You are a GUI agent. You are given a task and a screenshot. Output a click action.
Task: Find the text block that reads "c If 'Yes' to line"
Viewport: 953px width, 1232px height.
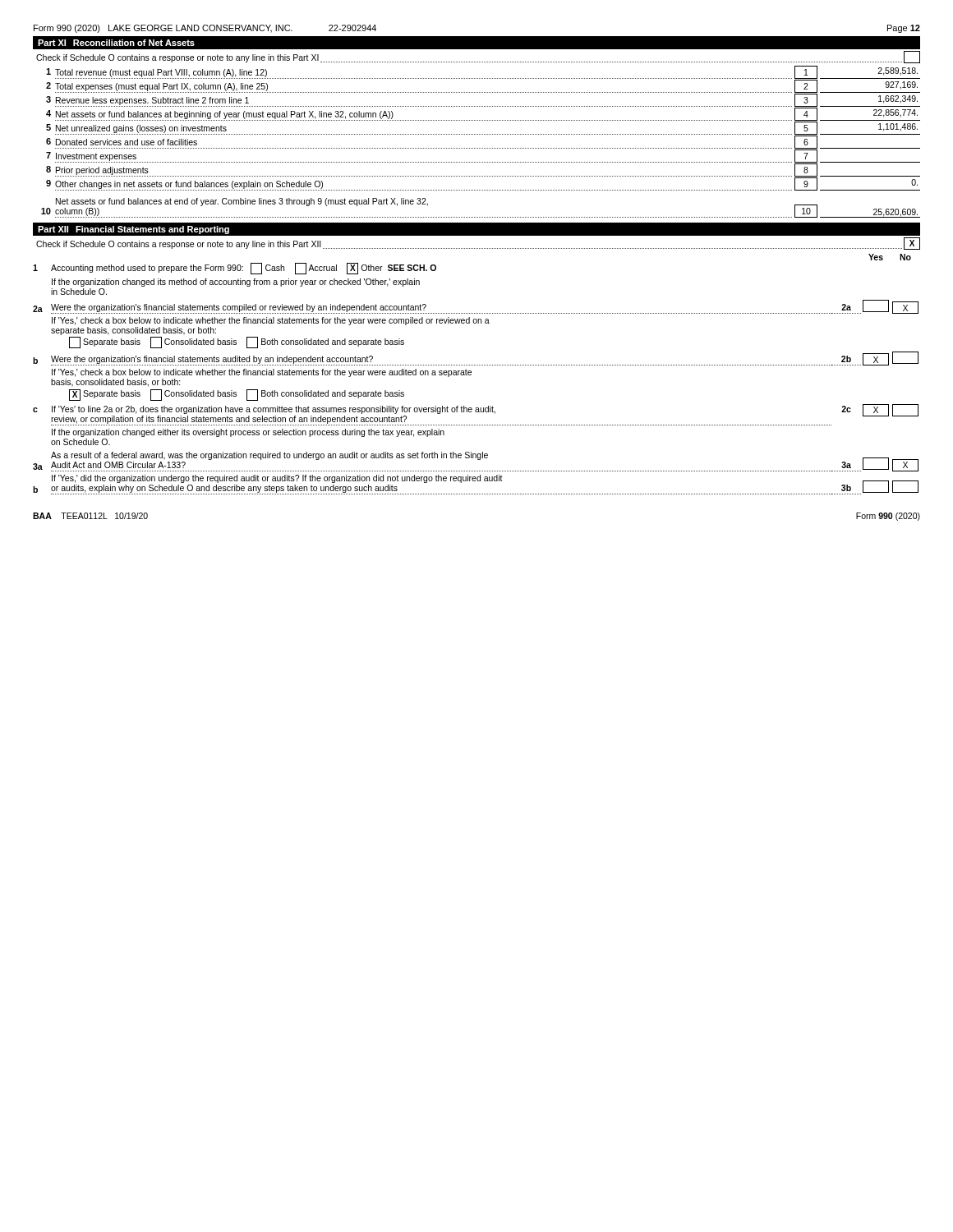(476, 415)
